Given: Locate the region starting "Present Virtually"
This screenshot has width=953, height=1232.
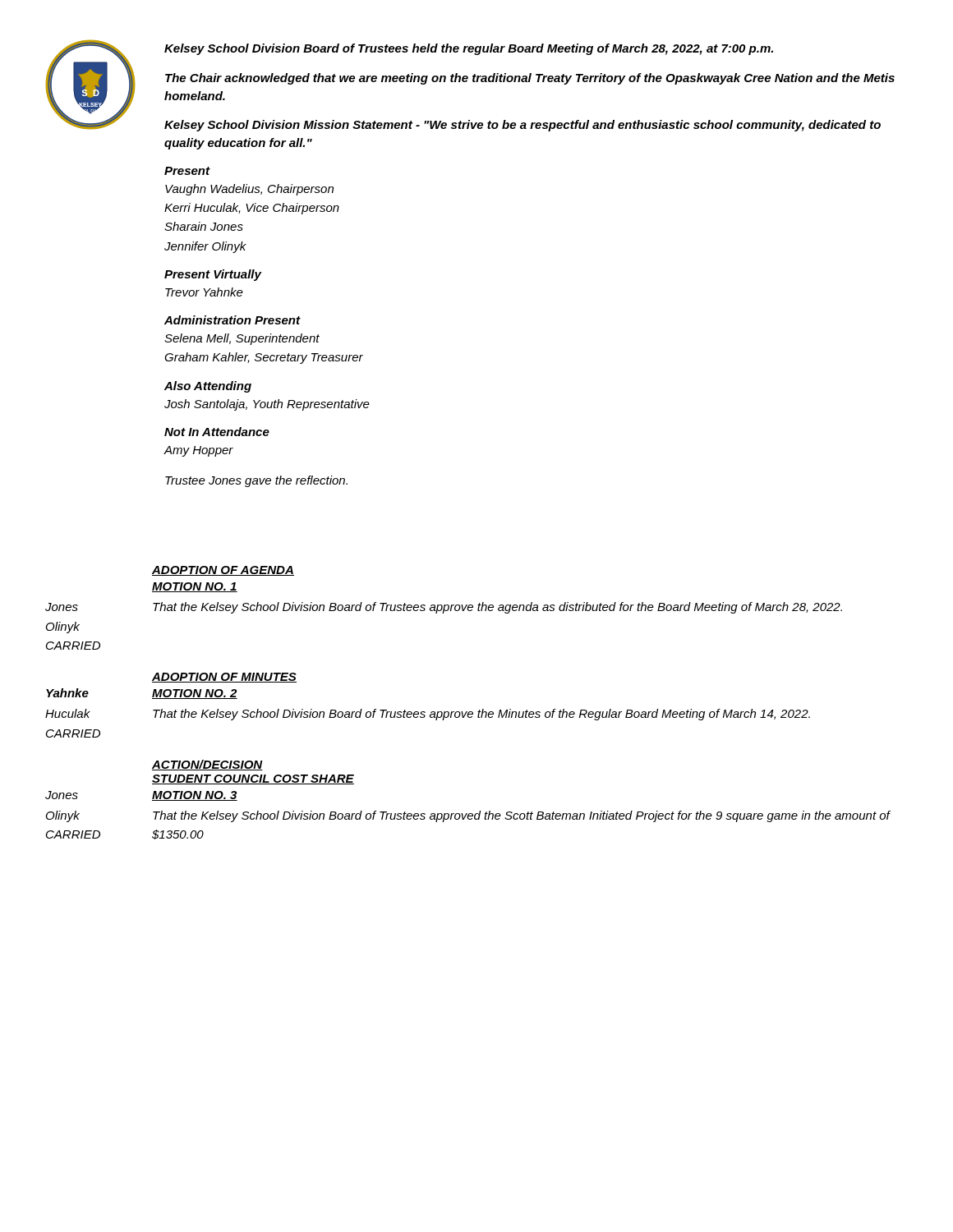Looking at the screenshot, I should [213, 274].
